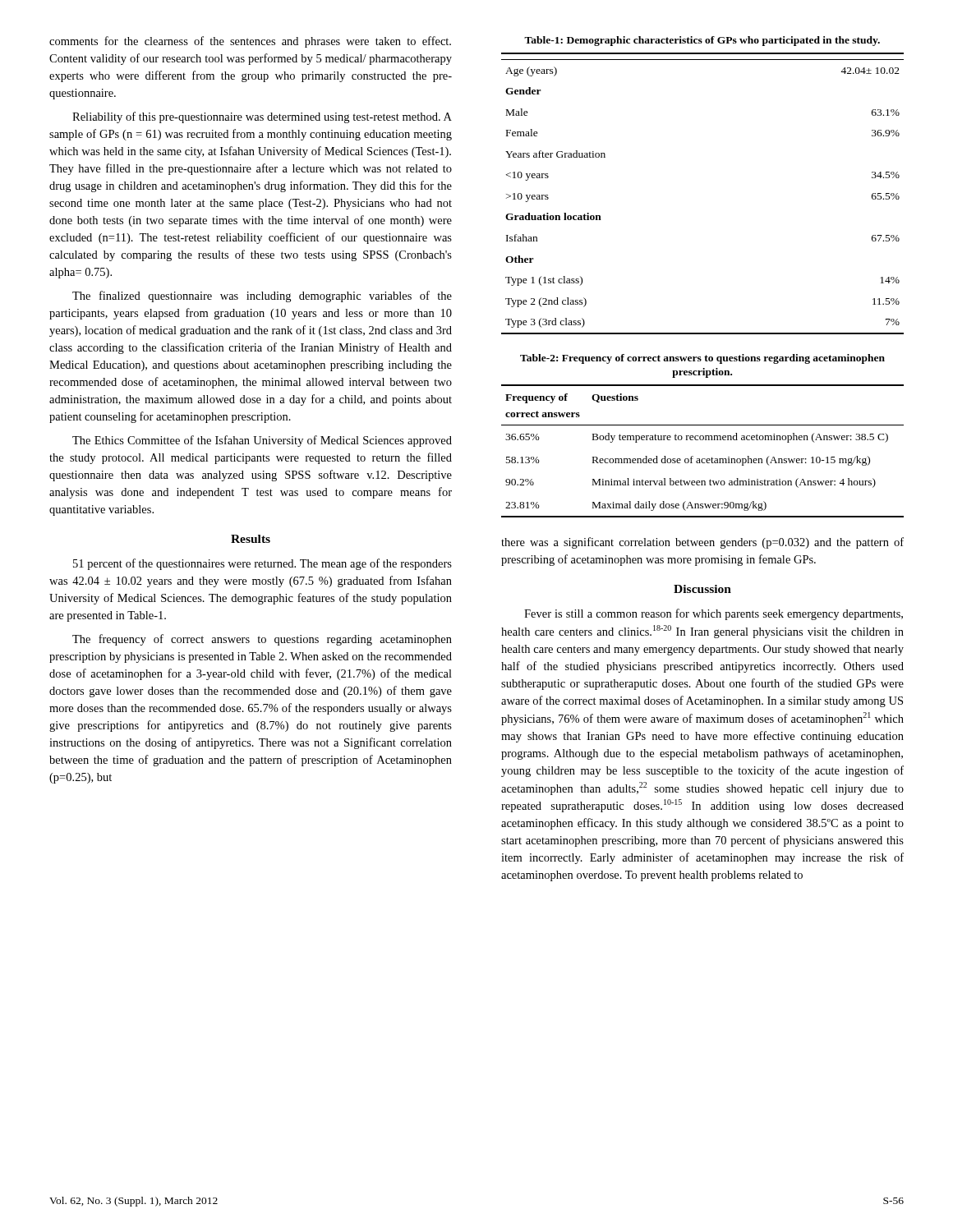Screen dimensions: 1232x953
Task: Navigate to the block starting "there was a significant correlation between genders (p=0.032)"
Action: tap(702, 551)
